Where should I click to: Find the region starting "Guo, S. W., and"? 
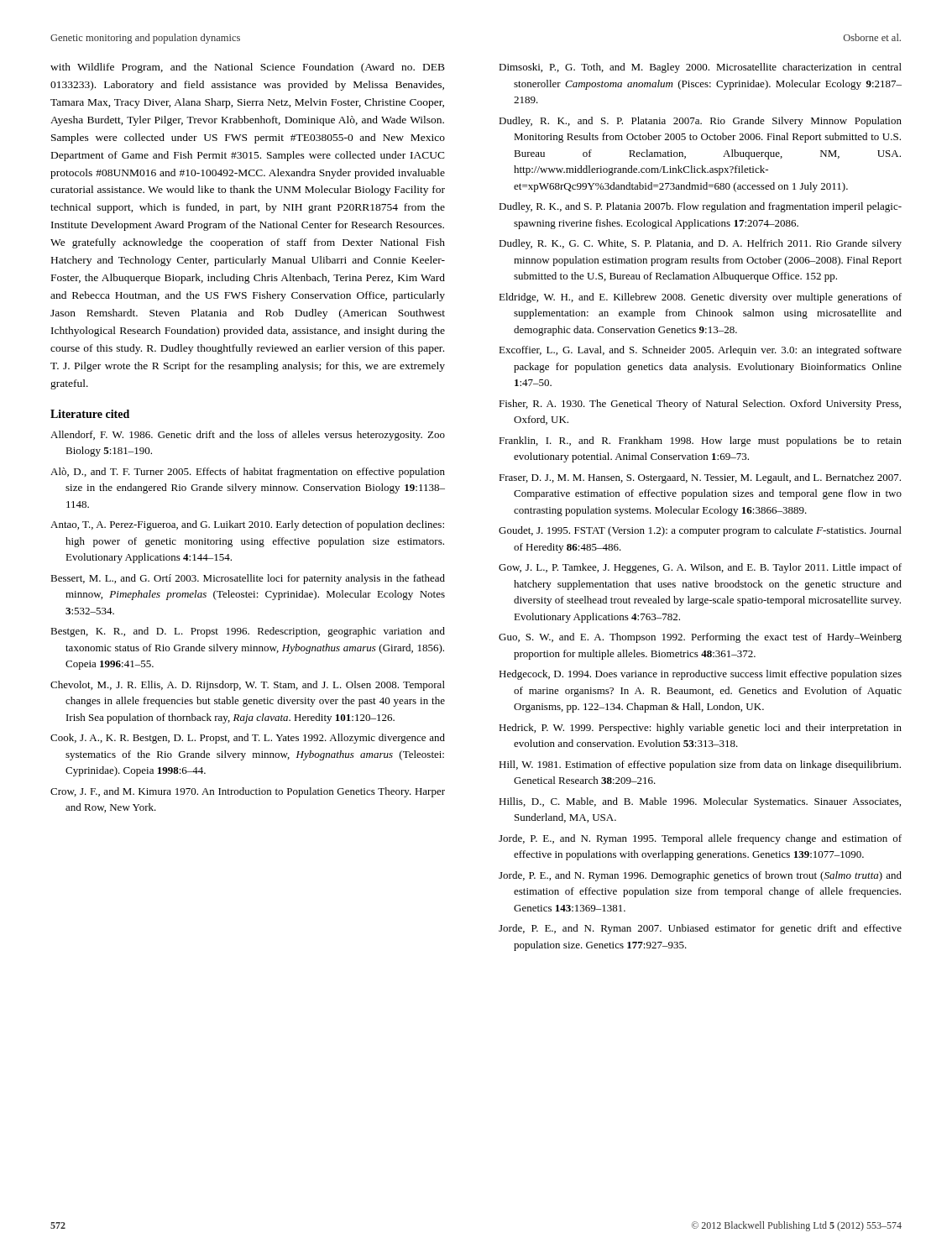tap(700, 645)
